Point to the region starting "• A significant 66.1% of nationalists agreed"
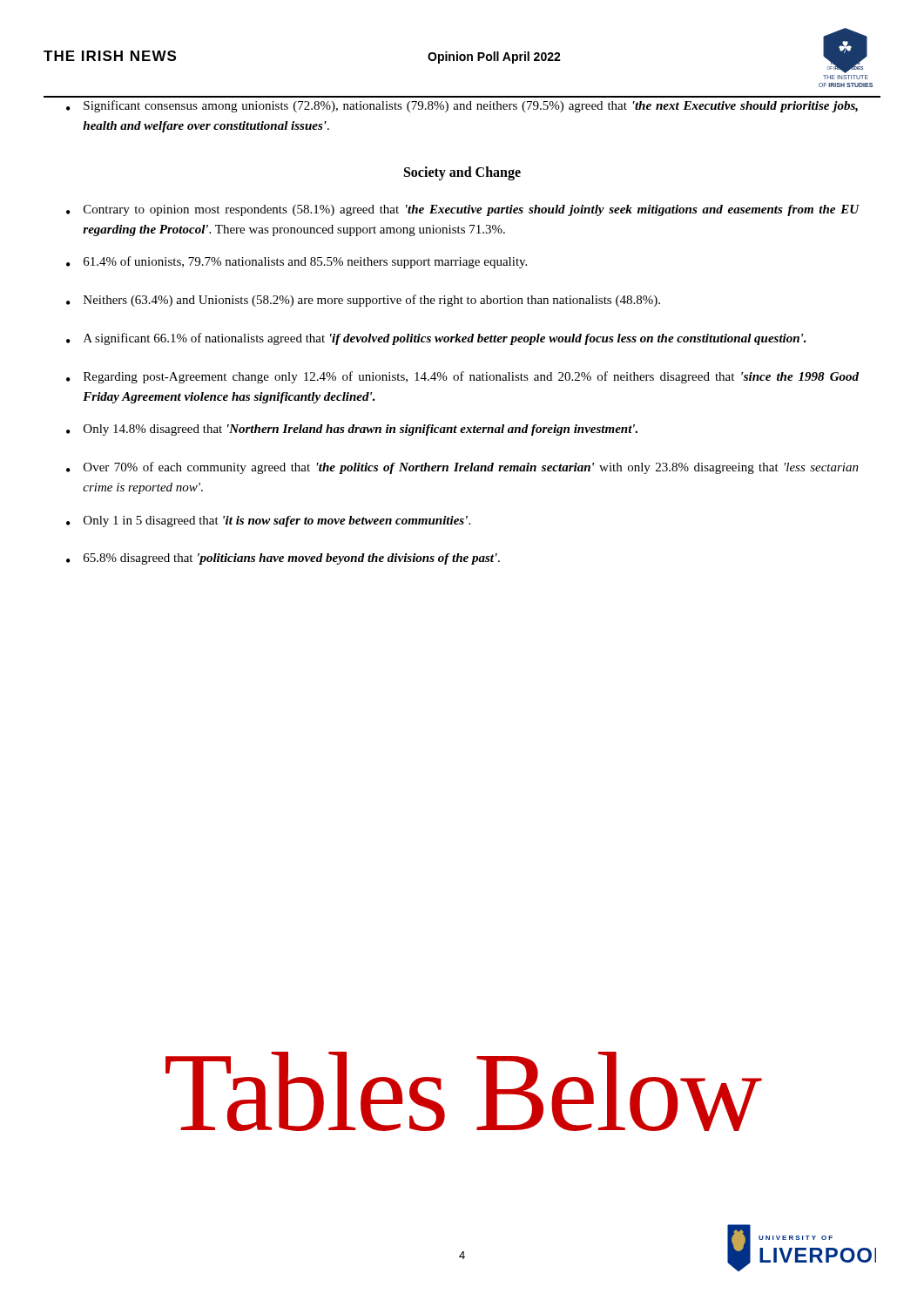This screenshot has height=1307, width=924. click(462, 341)
